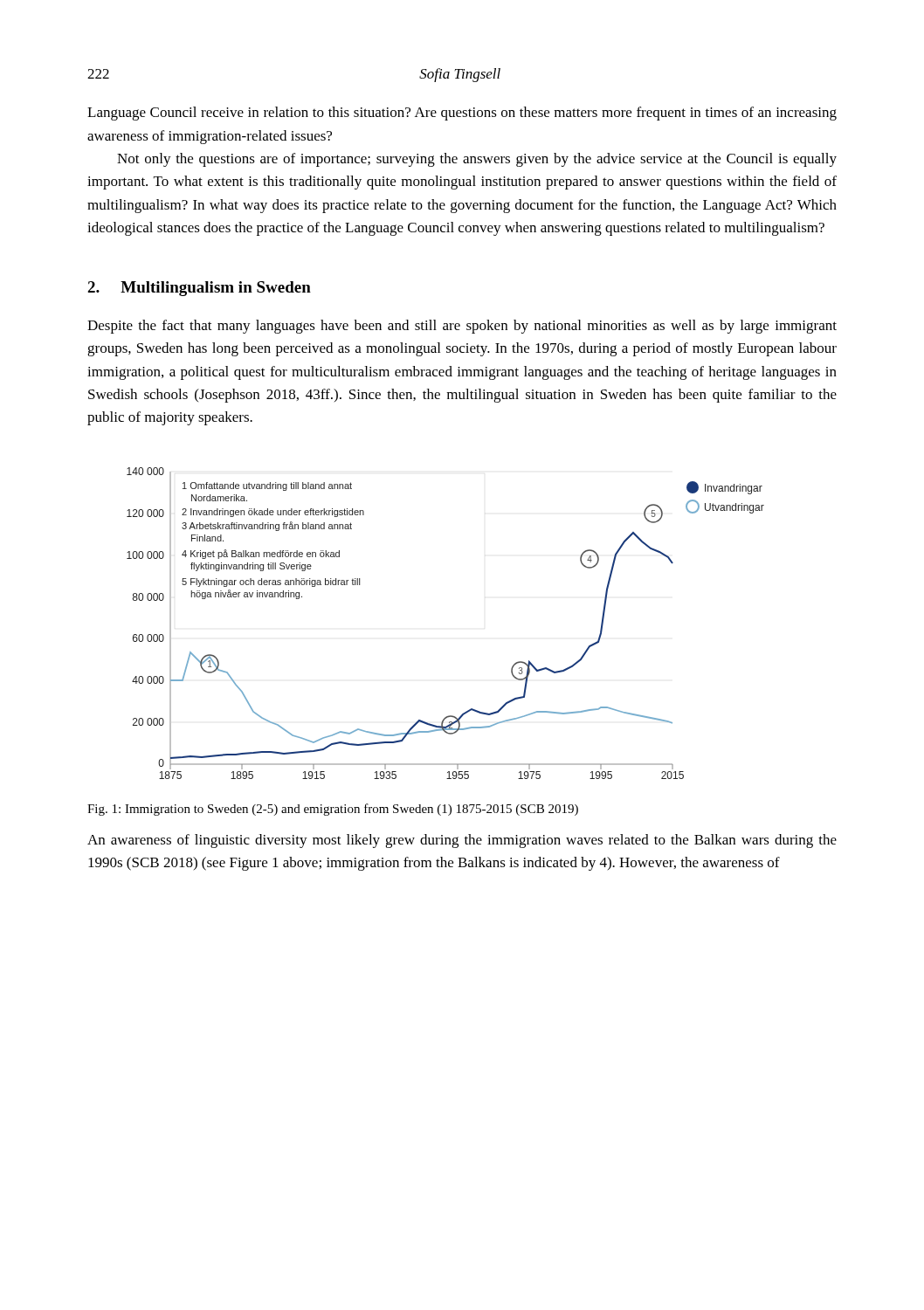Find the element starting "Despite the fact that"
The width and height of the screenshot is (924, 1310).
[x=462, y=372]
